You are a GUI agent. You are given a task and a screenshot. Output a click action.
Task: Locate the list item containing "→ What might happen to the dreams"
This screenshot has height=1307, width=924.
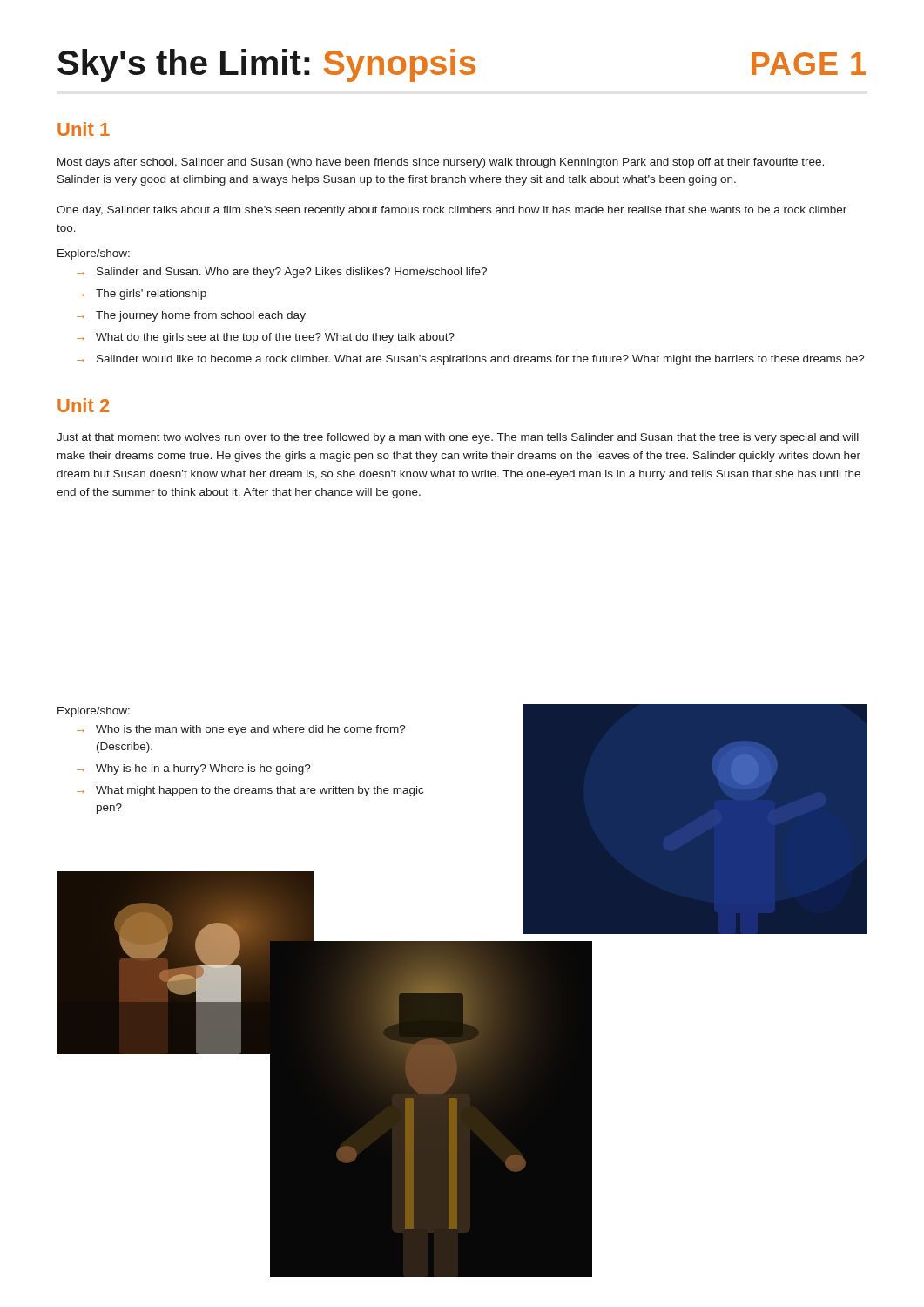coord(244,799)
